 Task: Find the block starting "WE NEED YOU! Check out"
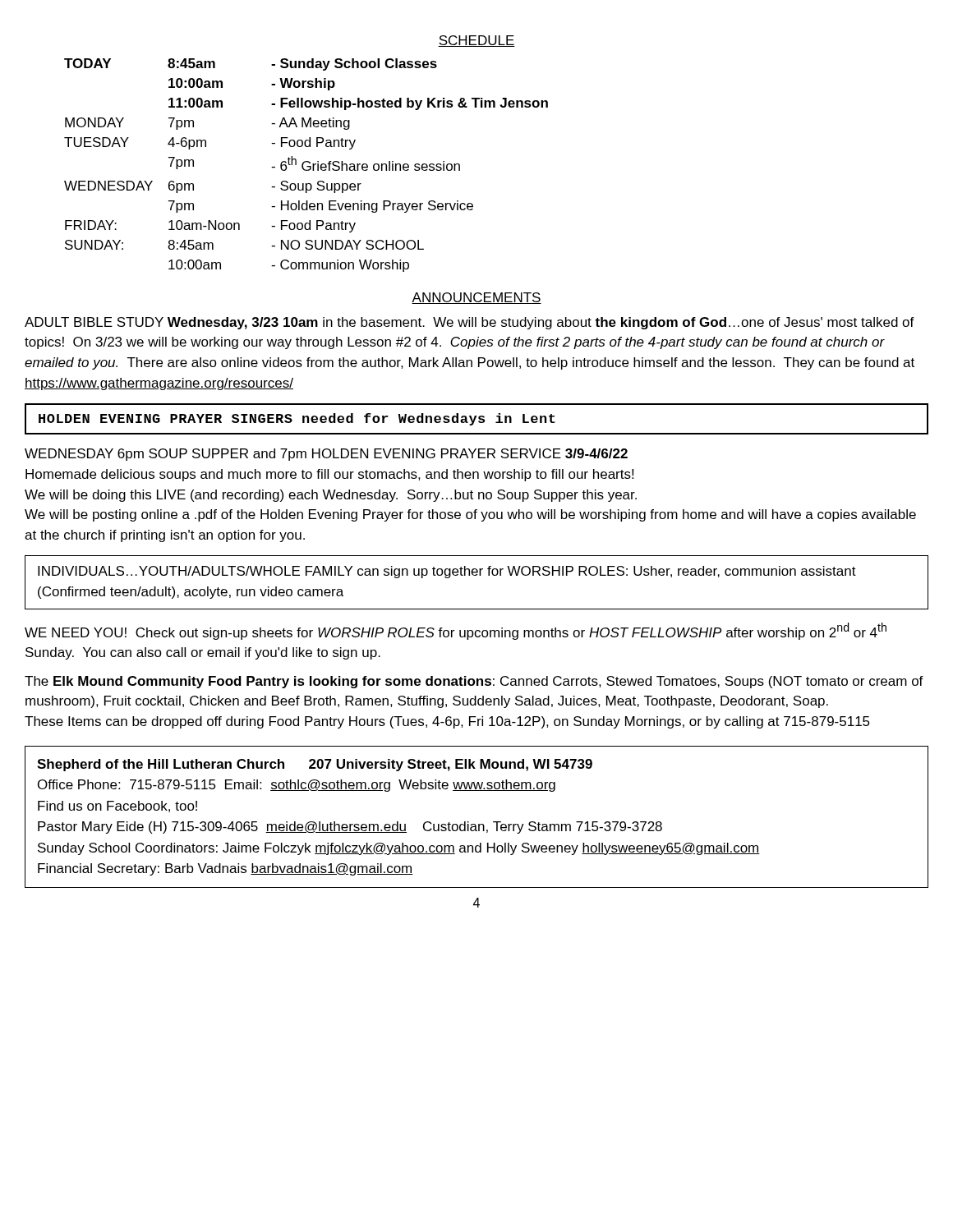pos(456,641)
